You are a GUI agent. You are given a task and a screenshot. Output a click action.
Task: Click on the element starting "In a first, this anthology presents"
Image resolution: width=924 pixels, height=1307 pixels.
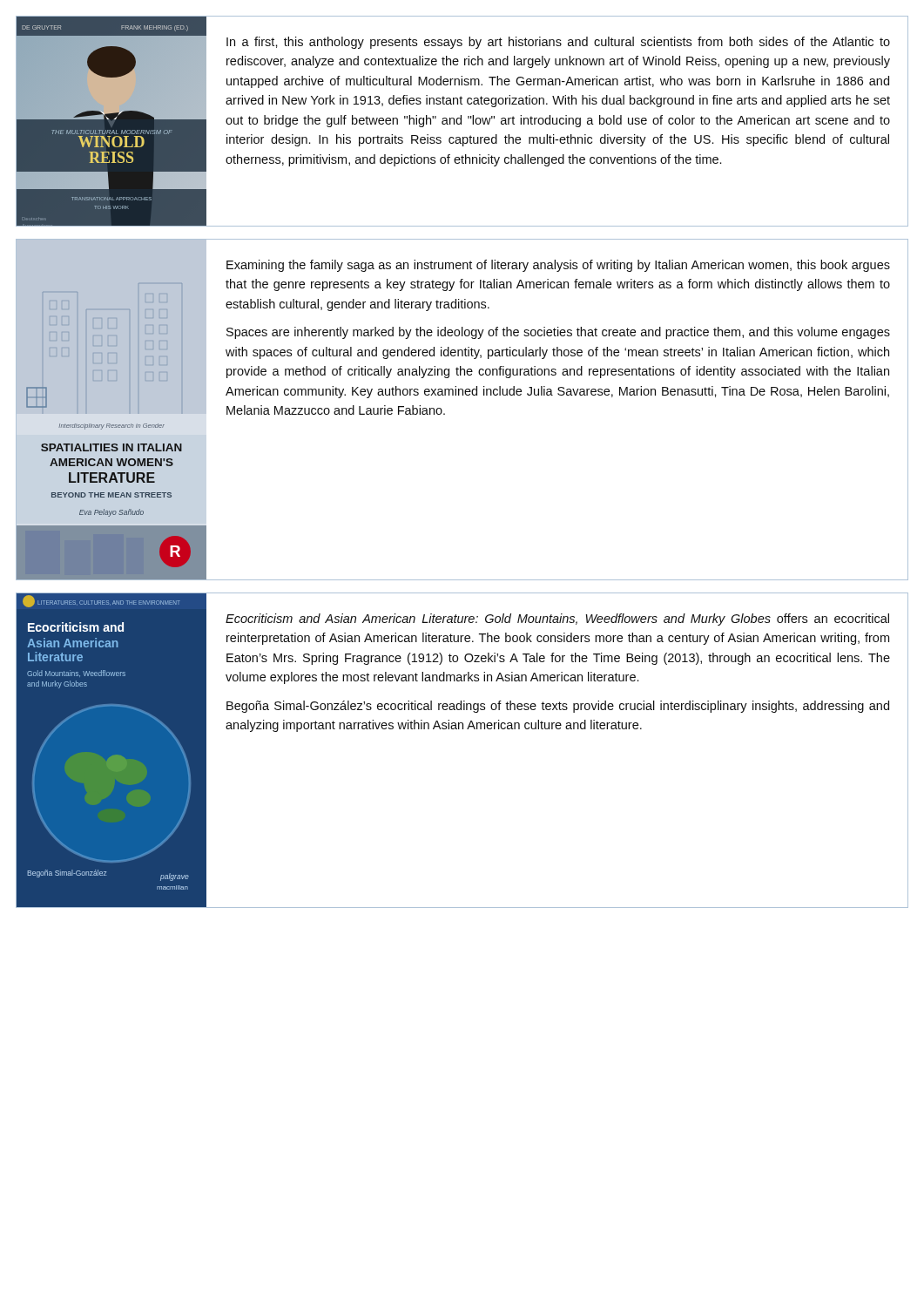coord(558,101)
